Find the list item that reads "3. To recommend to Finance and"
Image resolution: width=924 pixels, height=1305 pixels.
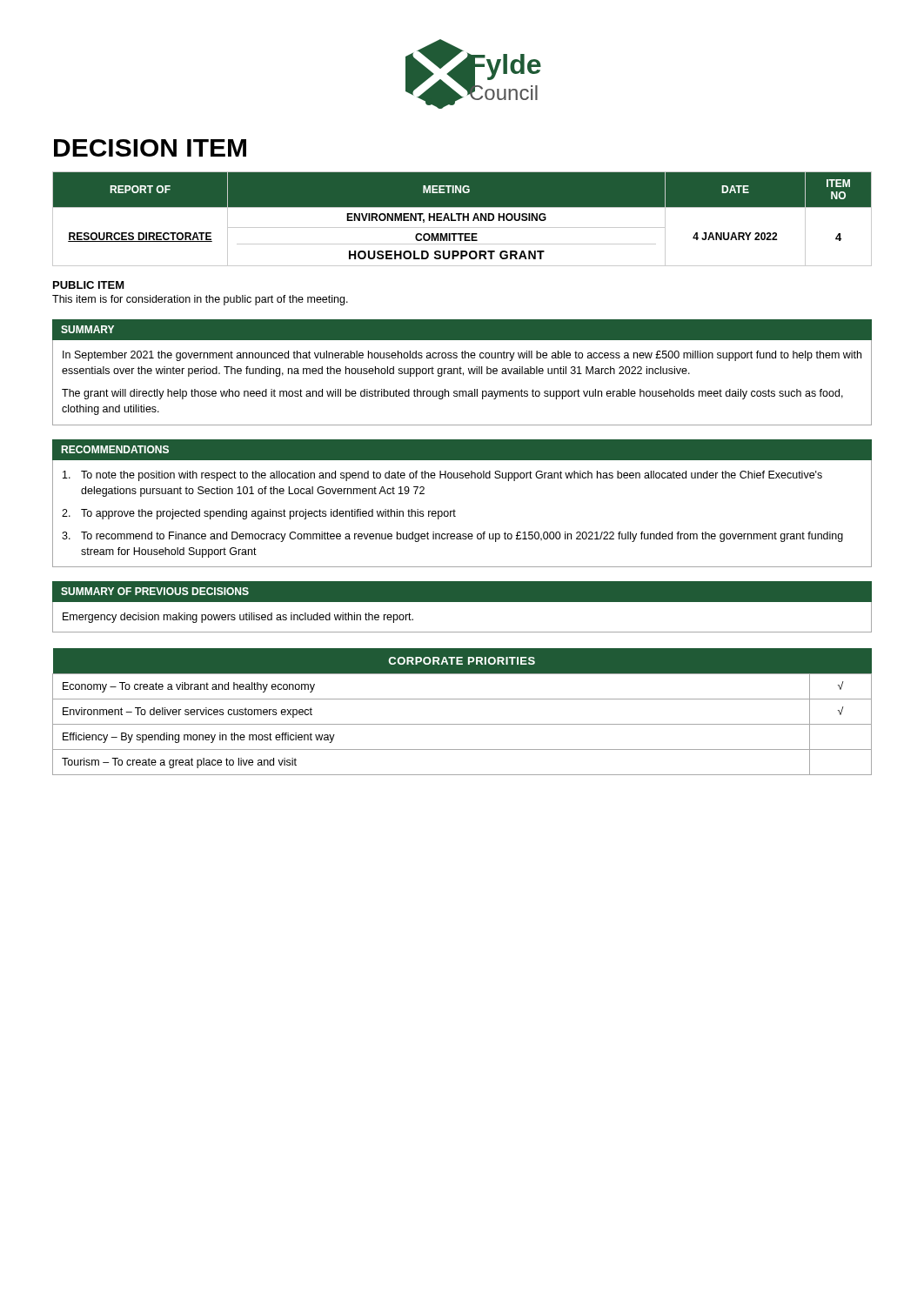(462, 544)
